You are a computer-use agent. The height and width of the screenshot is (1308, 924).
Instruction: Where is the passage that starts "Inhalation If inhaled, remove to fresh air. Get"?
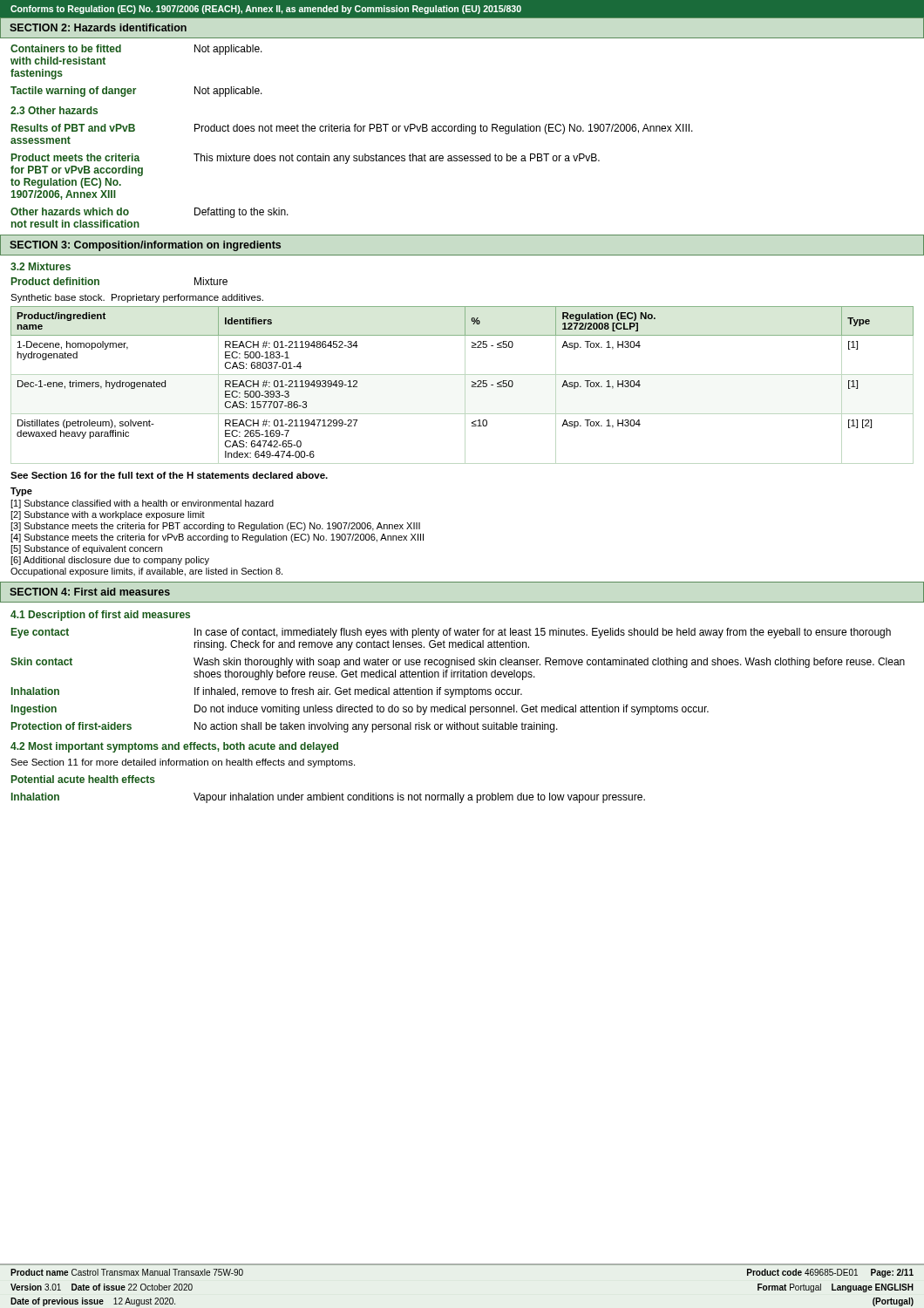tap(462, 691)
